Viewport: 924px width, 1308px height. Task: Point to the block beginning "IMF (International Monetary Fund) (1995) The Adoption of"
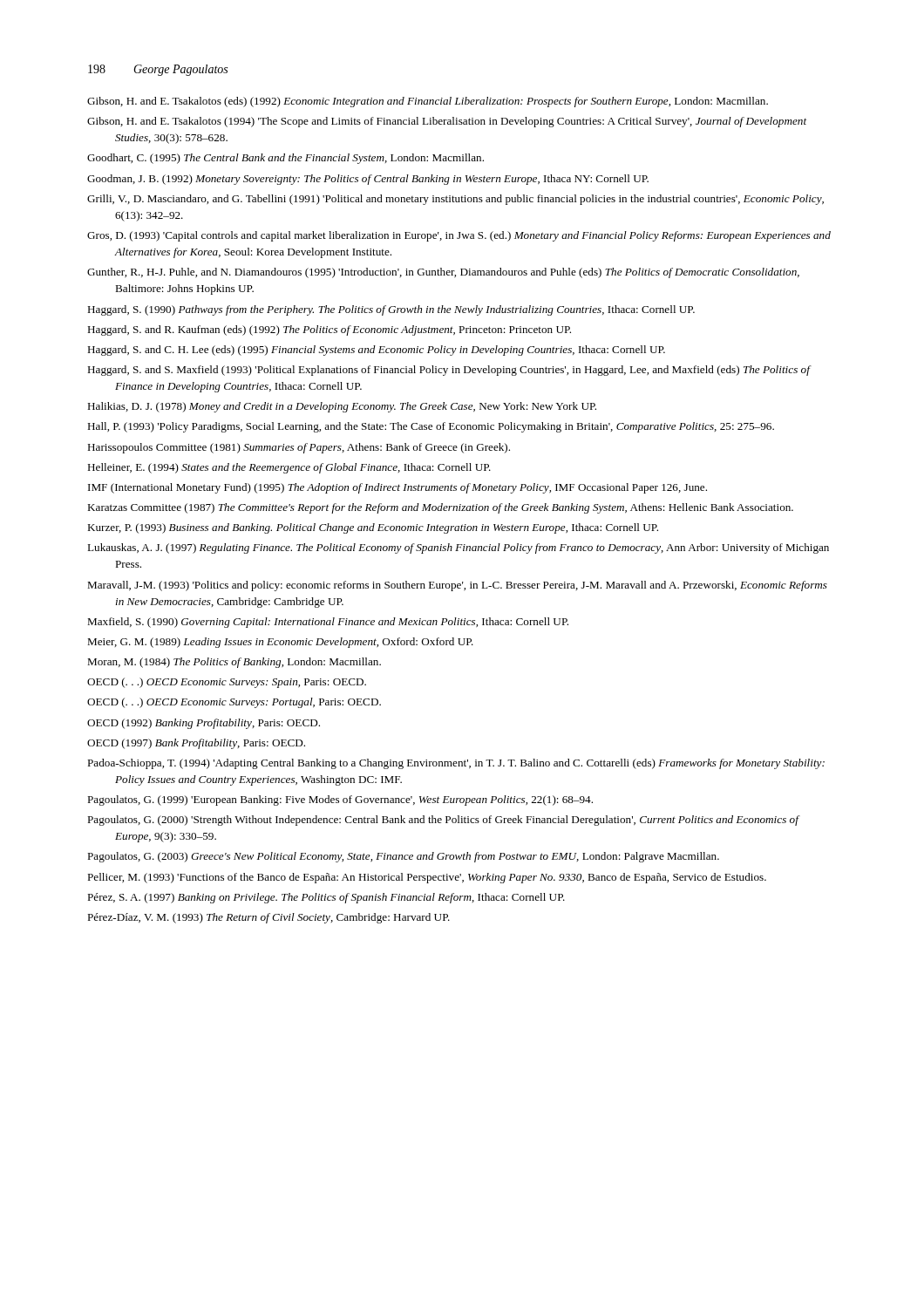[398, 487]
